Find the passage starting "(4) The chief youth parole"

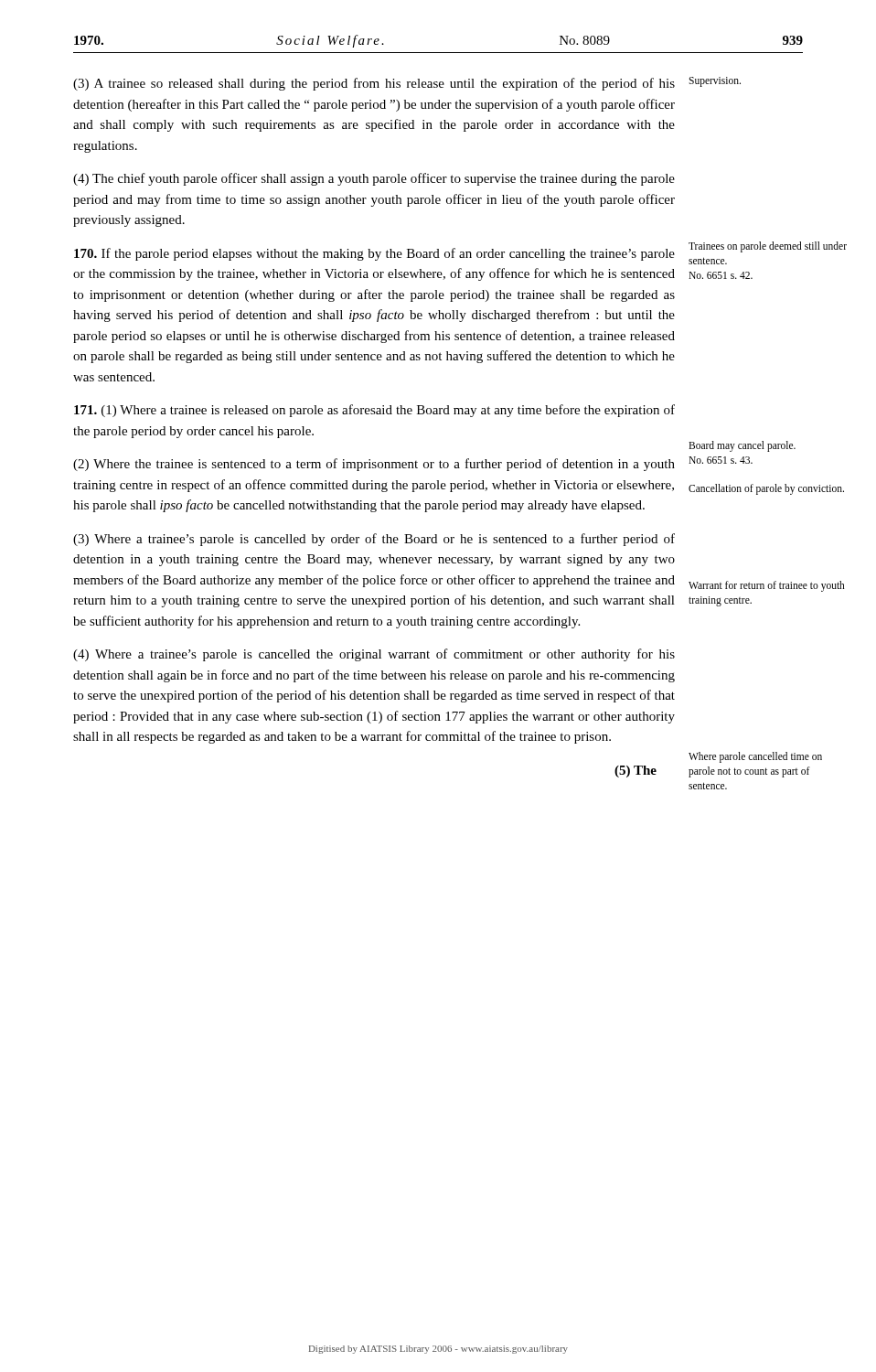[374, 199]
